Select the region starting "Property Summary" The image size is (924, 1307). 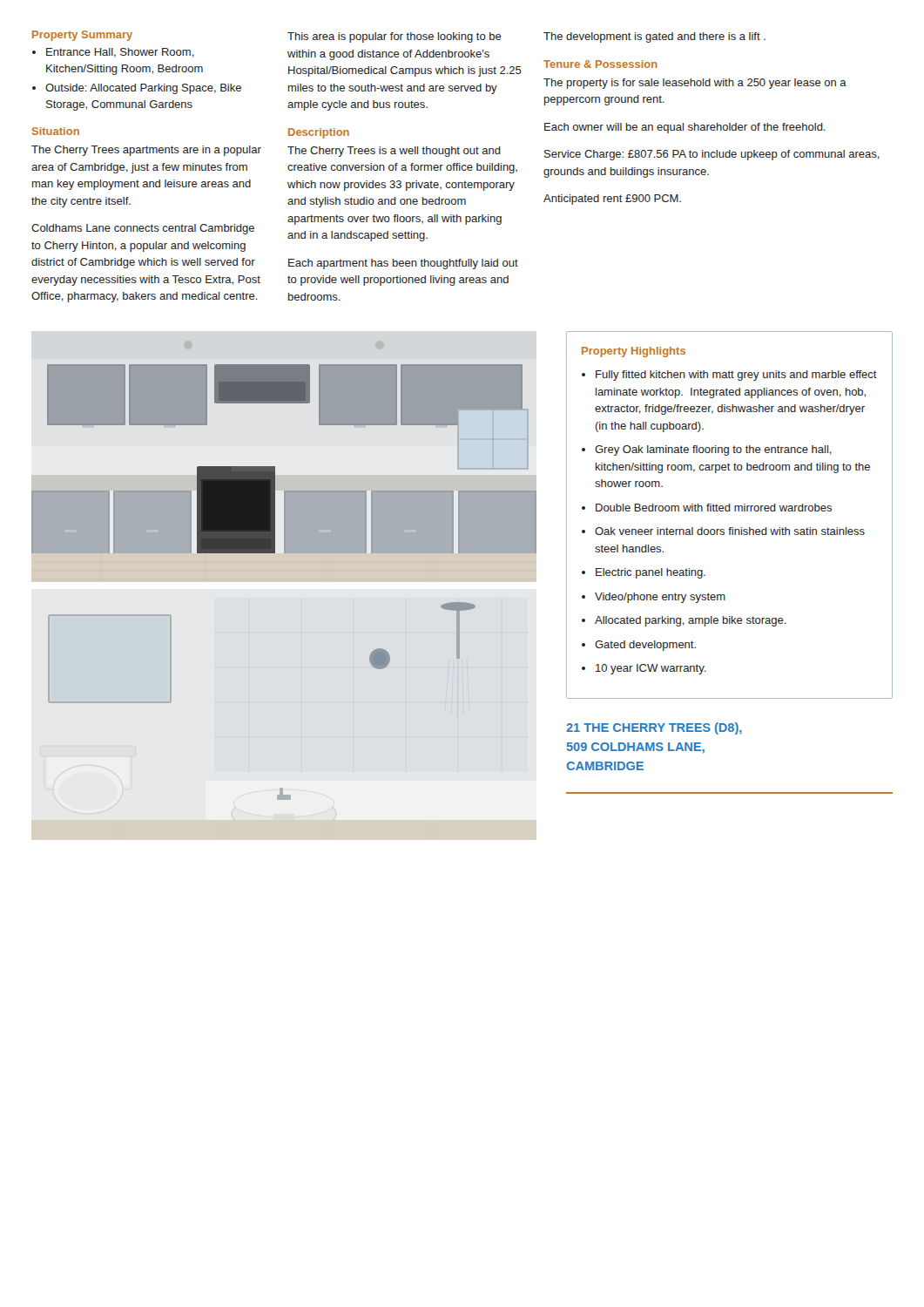[82, 34]
